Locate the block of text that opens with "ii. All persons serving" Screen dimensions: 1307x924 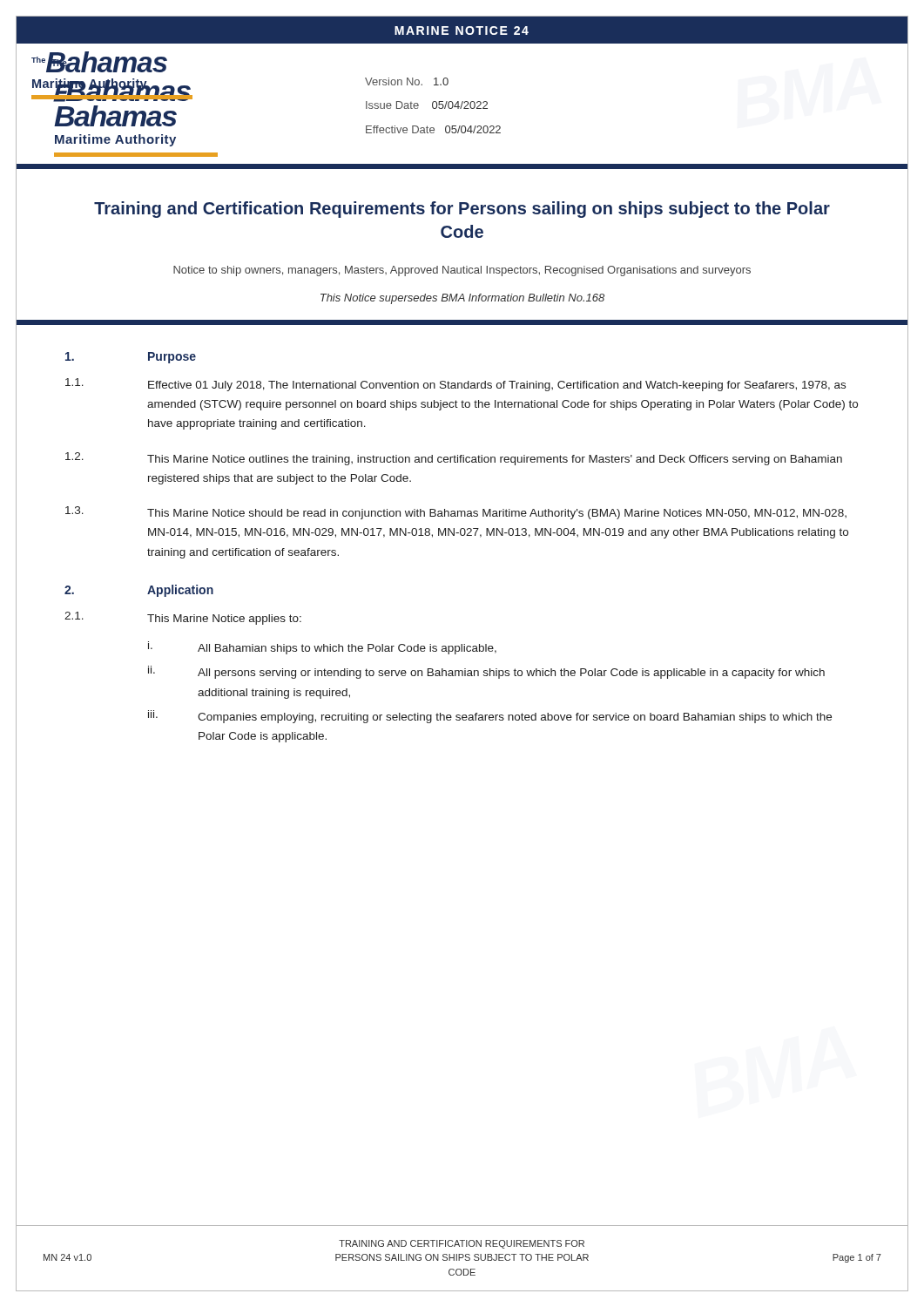click(503, 683)
